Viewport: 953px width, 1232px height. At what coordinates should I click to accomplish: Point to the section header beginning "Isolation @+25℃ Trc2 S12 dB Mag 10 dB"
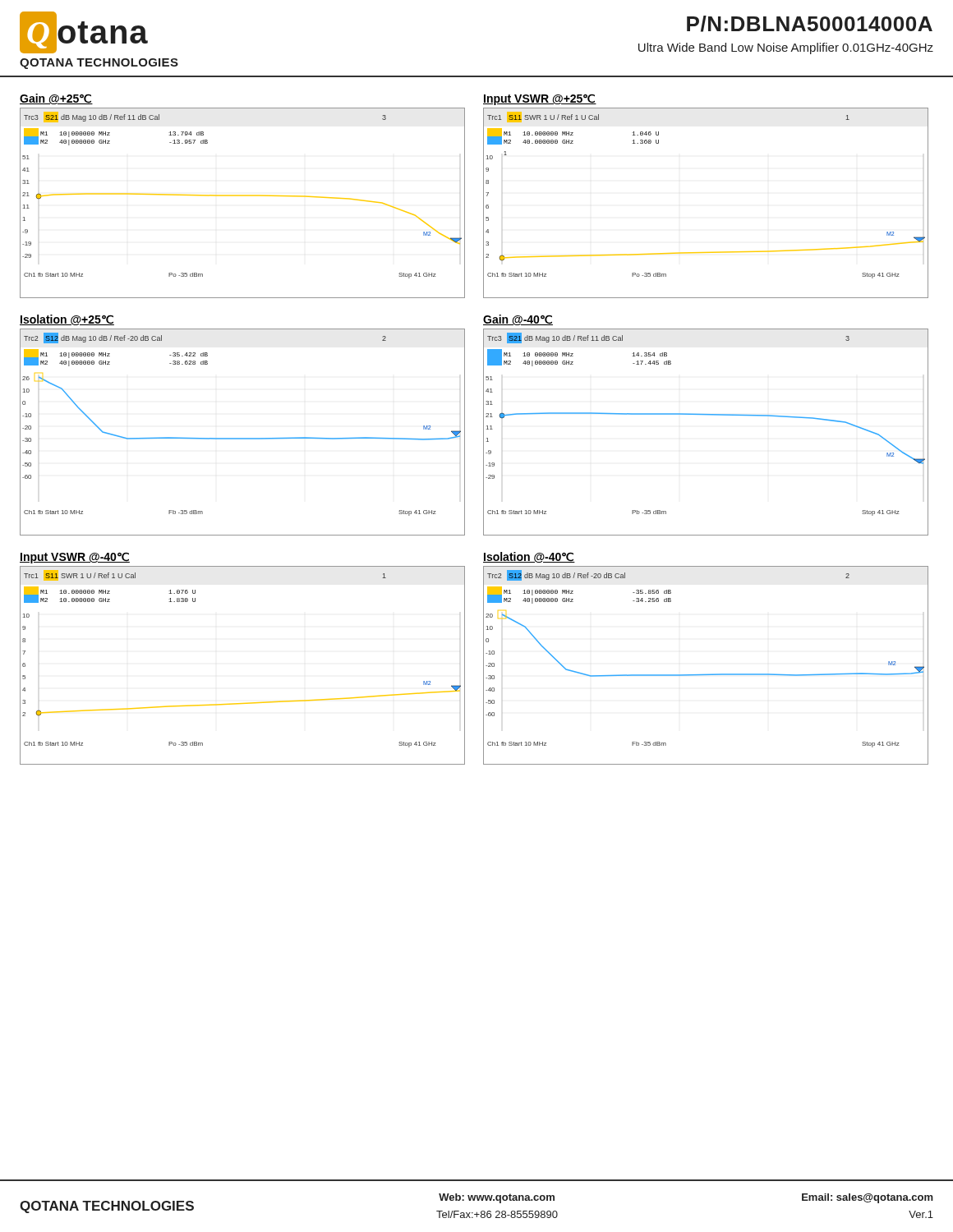point(245,424)
